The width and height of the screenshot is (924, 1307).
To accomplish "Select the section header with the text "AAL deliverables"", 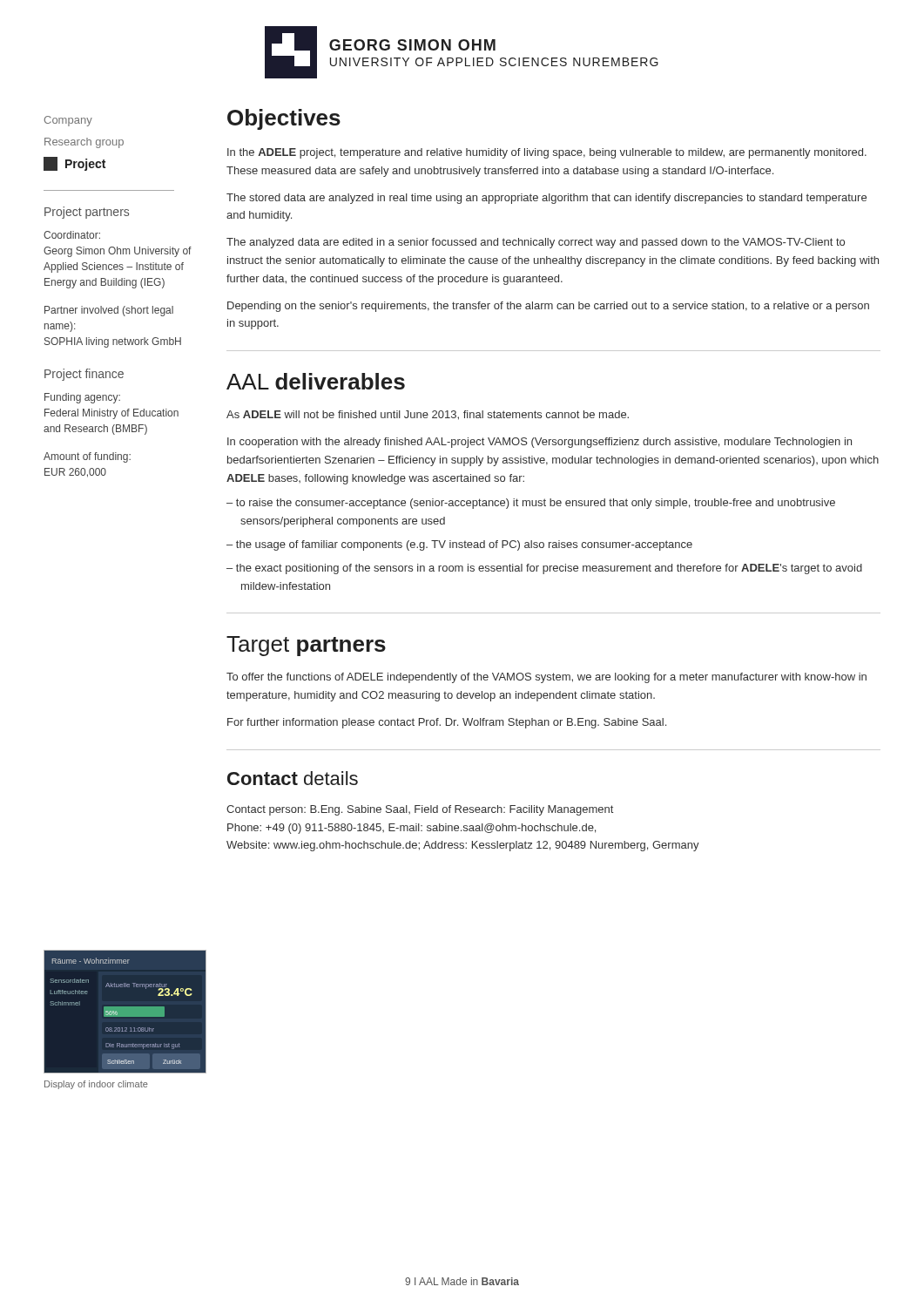I will click(x=316, y=382).
